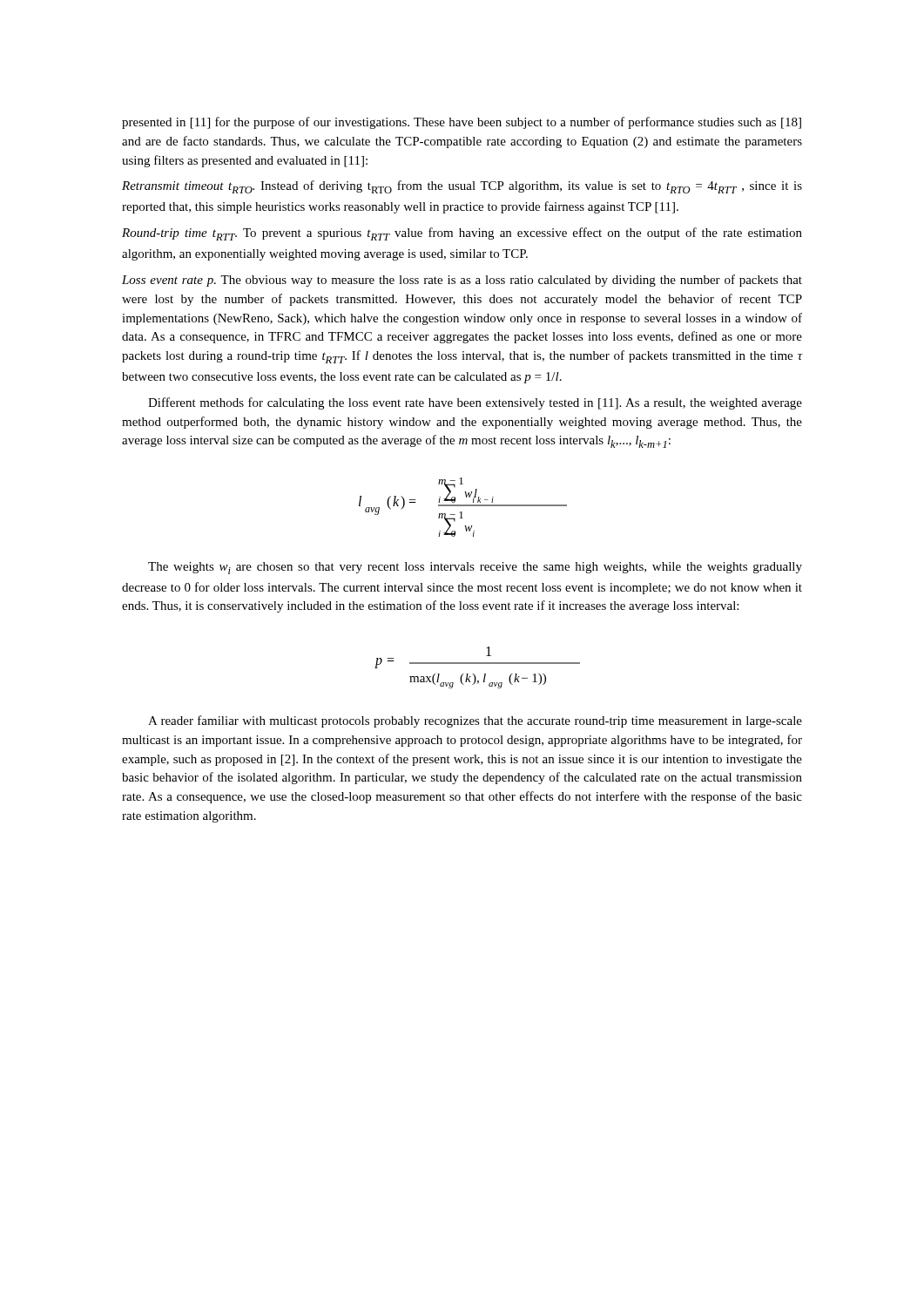Find the block on this page that starts "Round-trip time tRTT. To prevent a"
The image size is (924, 1307).
tap(462, 243)
